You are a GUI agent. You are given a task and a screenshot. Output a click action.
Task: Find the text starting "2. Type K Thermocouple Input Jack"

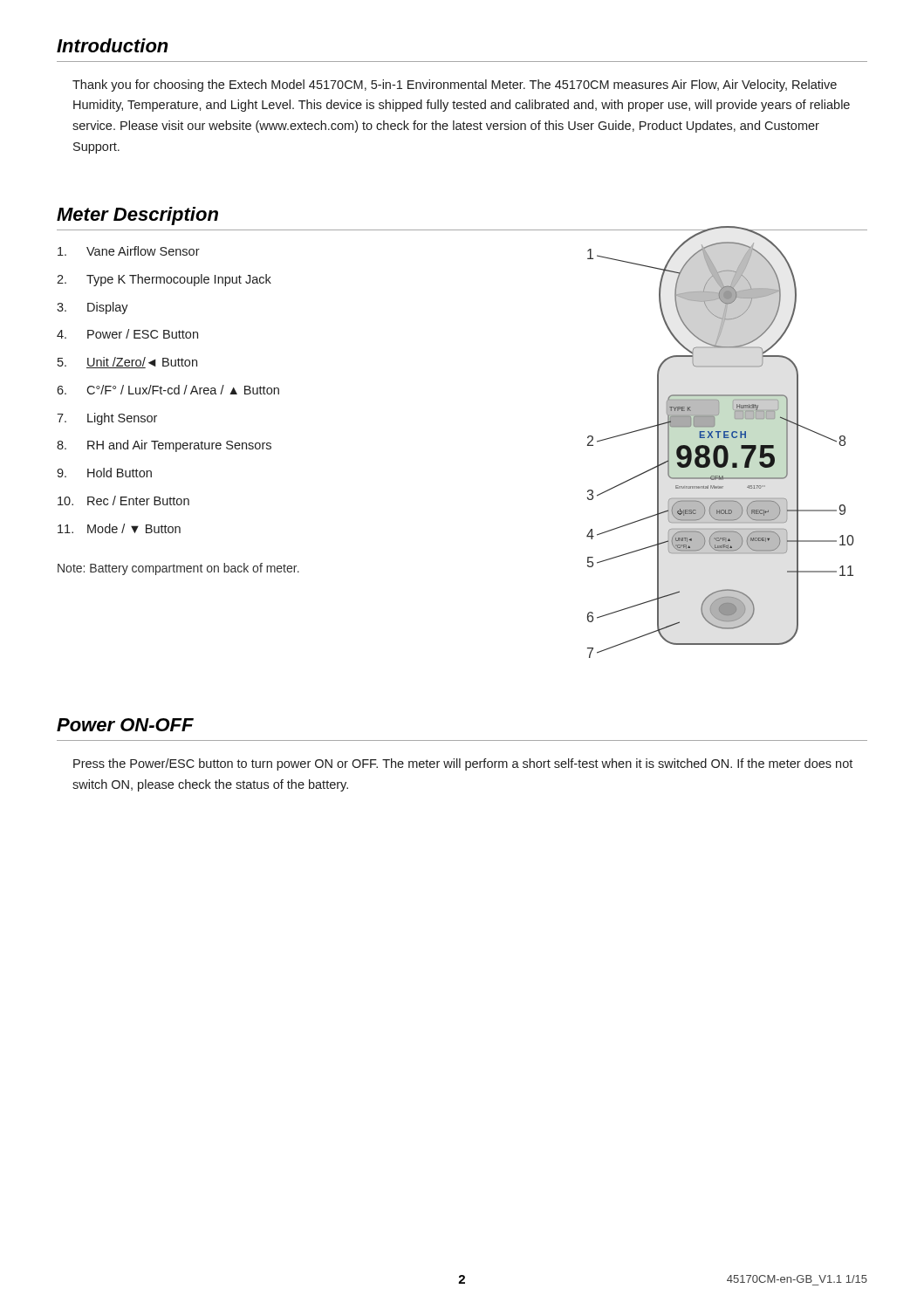(x=164, y=280)
